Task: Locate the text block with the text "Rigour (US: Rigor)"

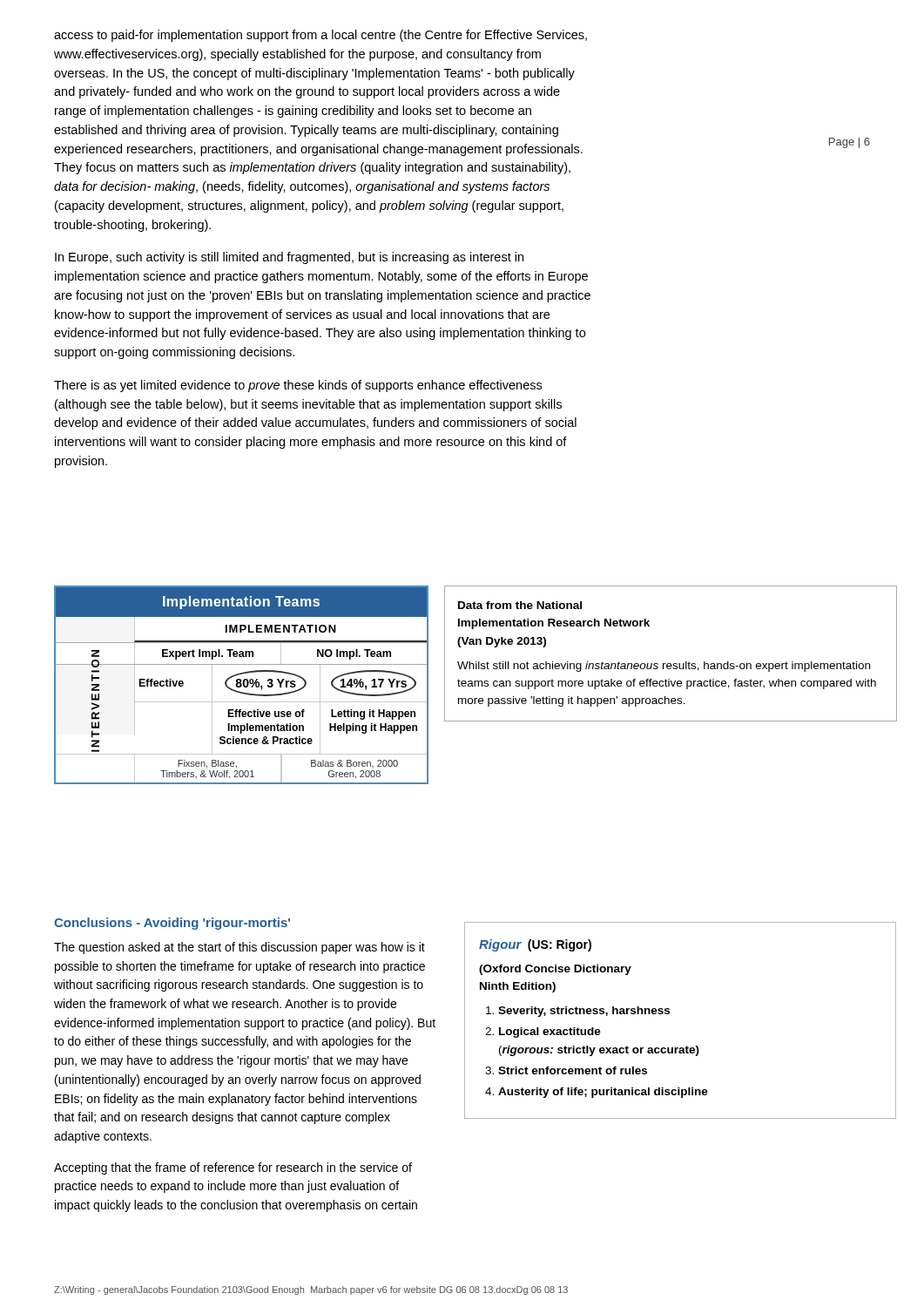Action: click(535, 945)
